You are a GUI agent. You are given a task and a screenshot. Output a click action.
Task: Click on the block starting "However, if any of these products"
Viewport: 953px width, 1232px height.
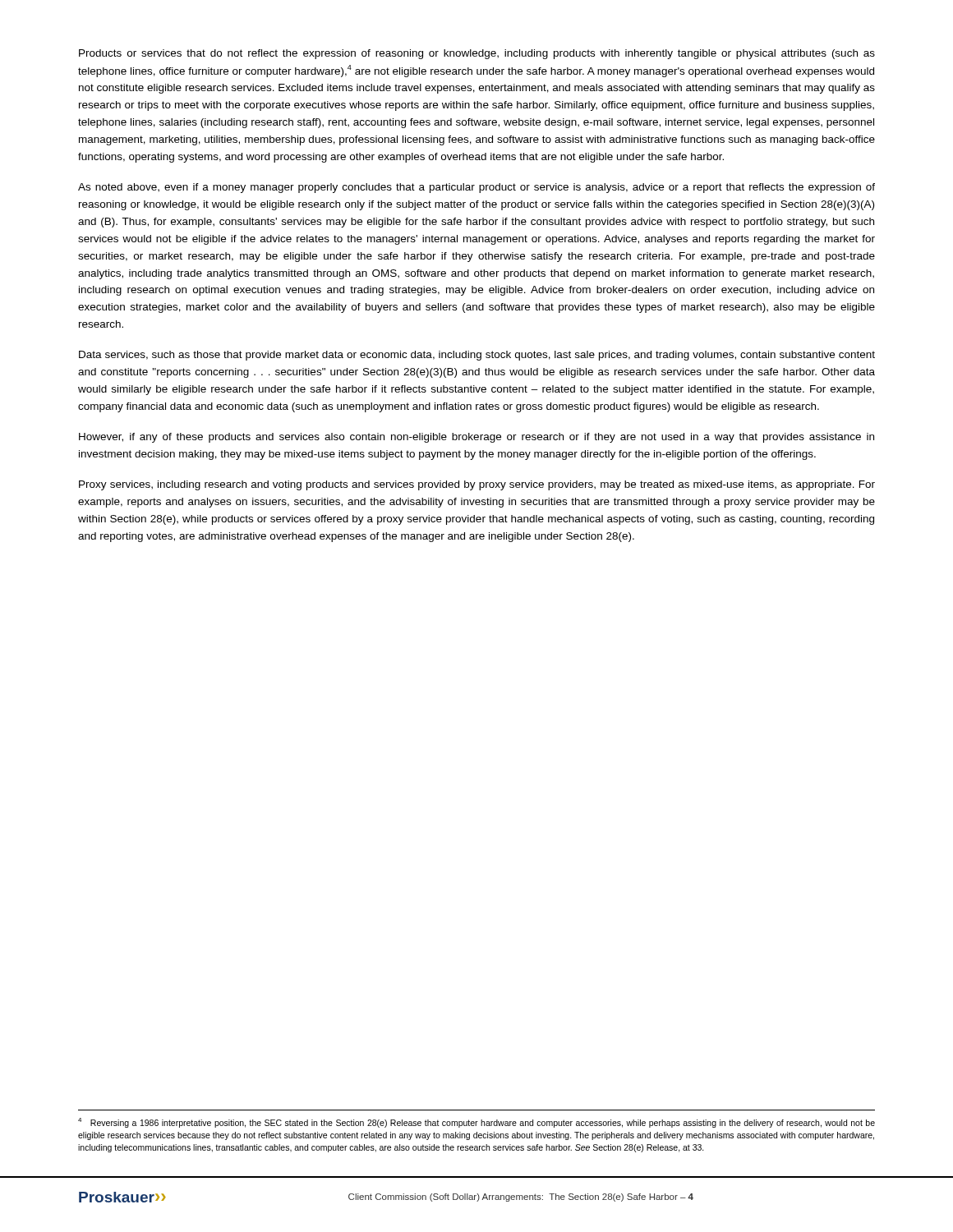(x=476, y=445)
